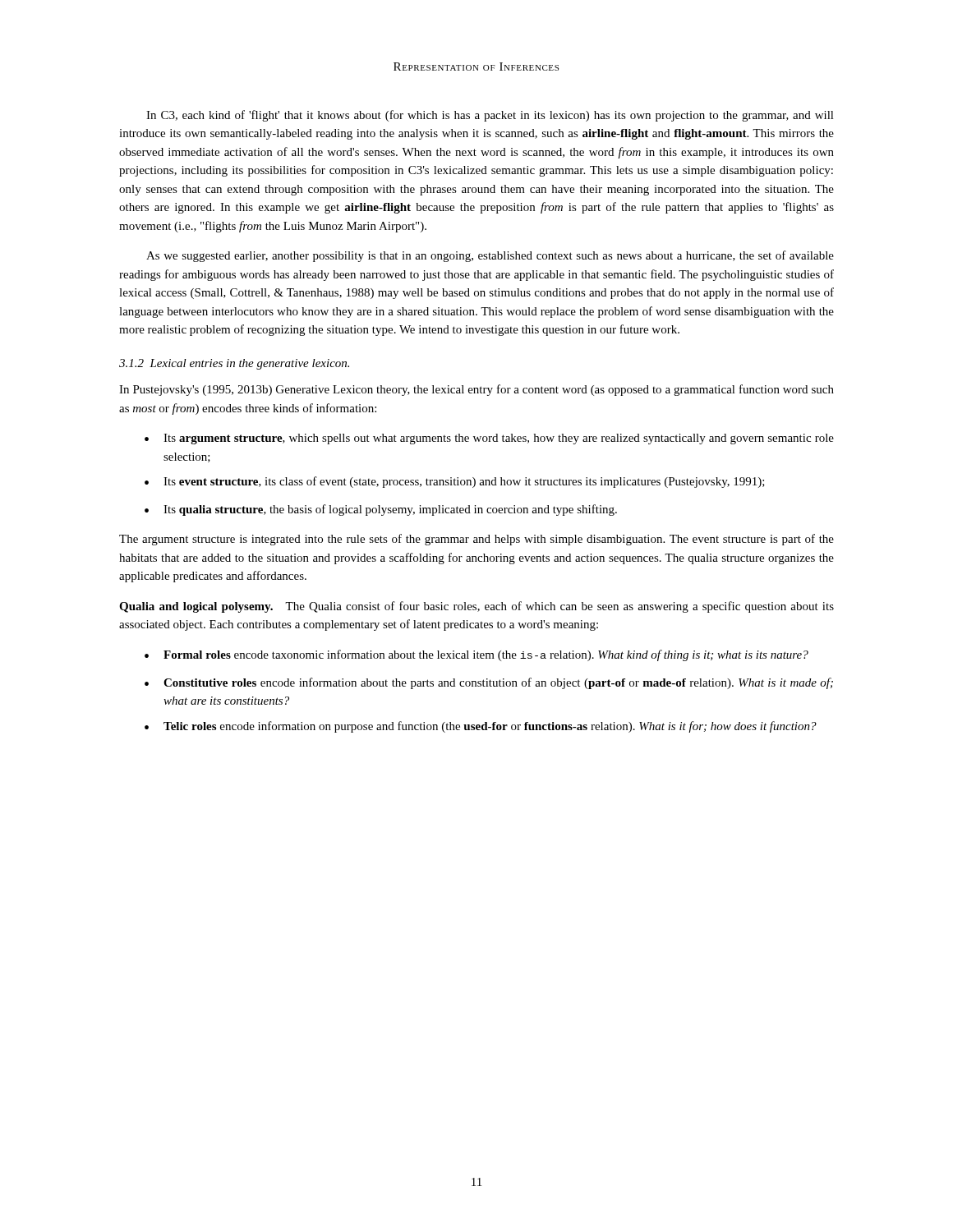This screenshot has height=1232, width=953.
Task: Locate the block of text that opens with "• Constitutive roles encode information"
Action: tap(489, 692)
